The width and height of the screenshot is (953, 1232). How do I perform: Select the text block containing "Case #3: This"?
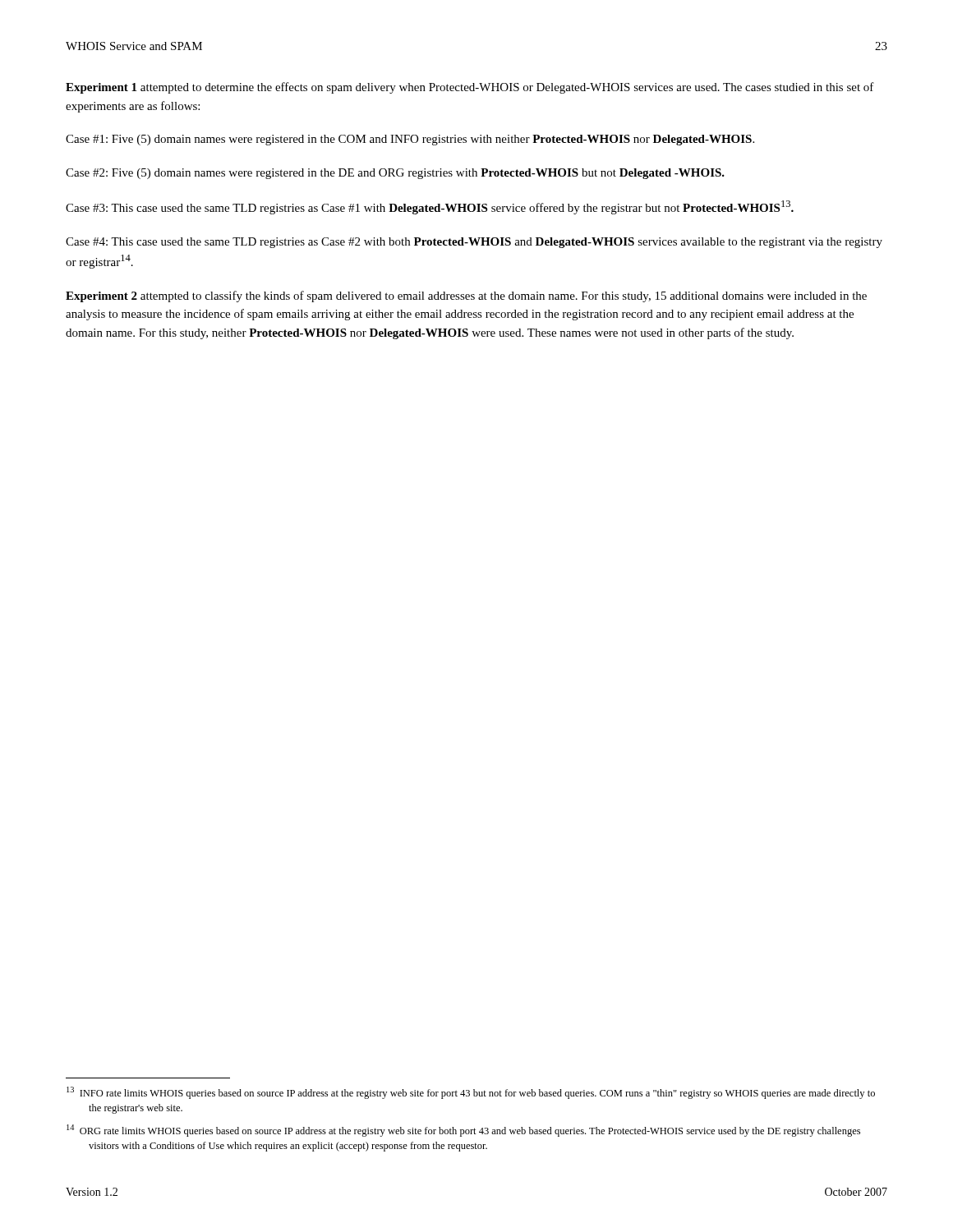pyautogui.click(x=430, y=206)
